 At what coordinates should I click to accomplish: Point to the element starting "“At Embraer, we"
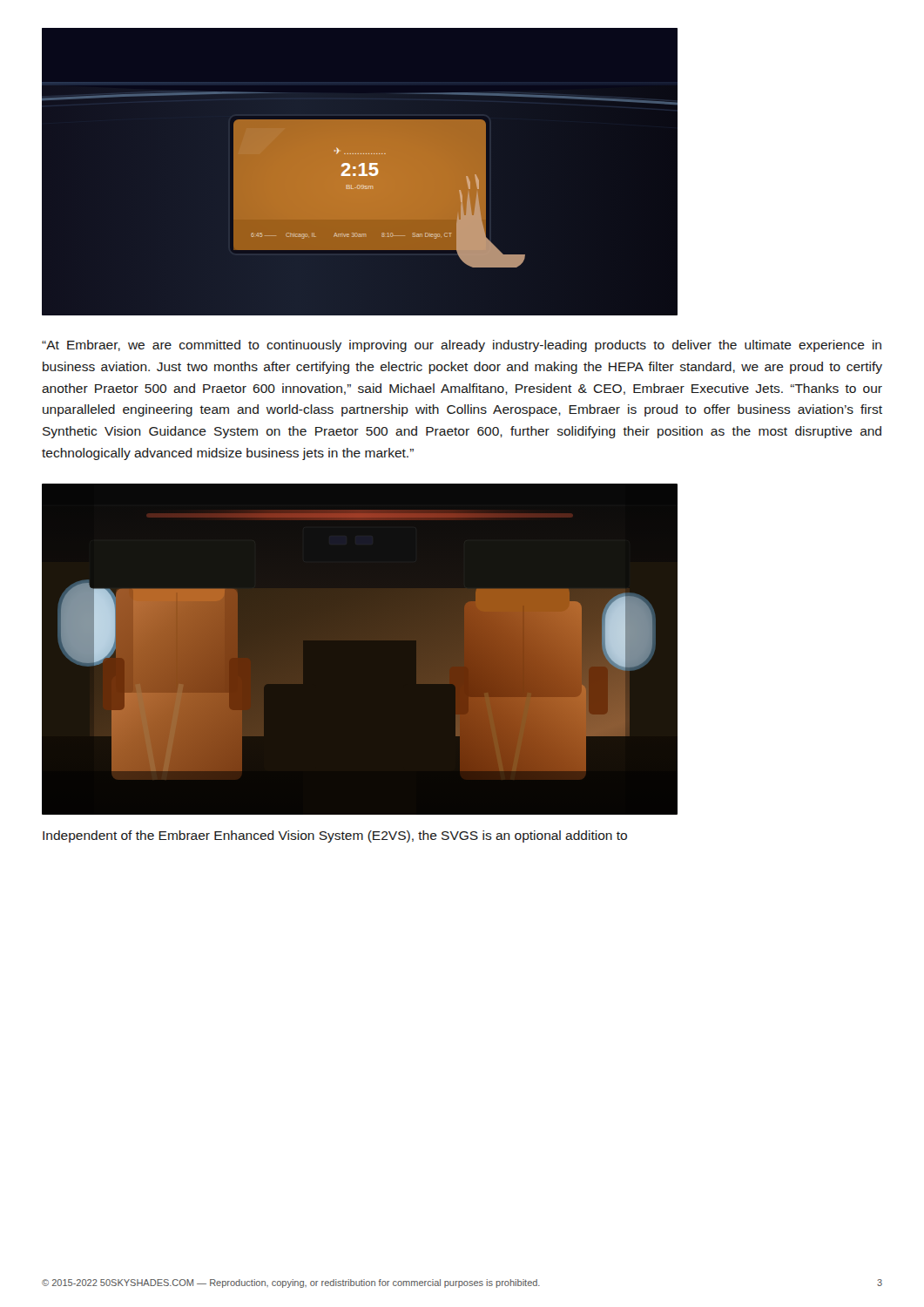462,399
